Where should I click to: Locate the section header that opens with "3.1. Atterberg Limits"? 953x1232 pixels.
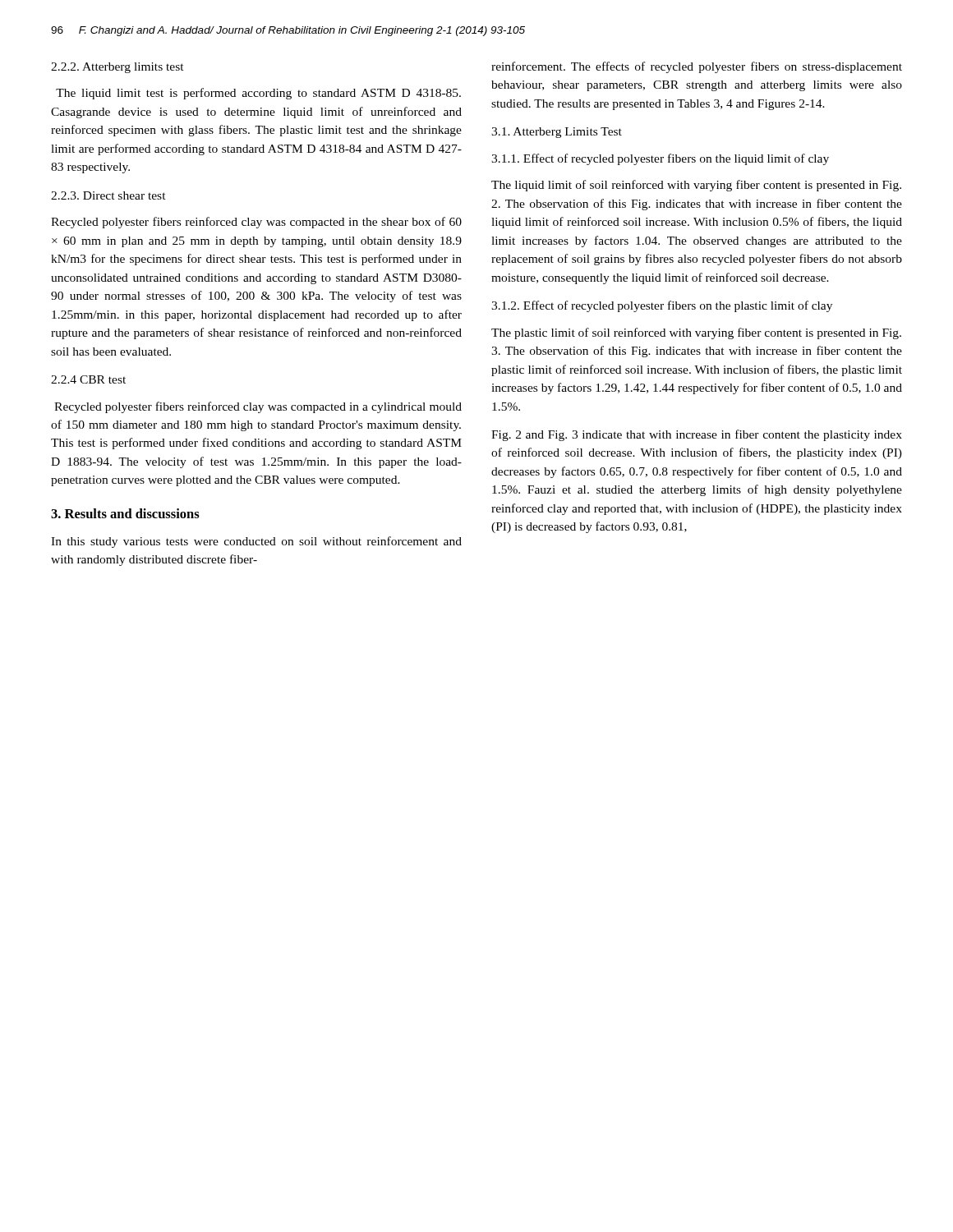click(x=557, y=131)
